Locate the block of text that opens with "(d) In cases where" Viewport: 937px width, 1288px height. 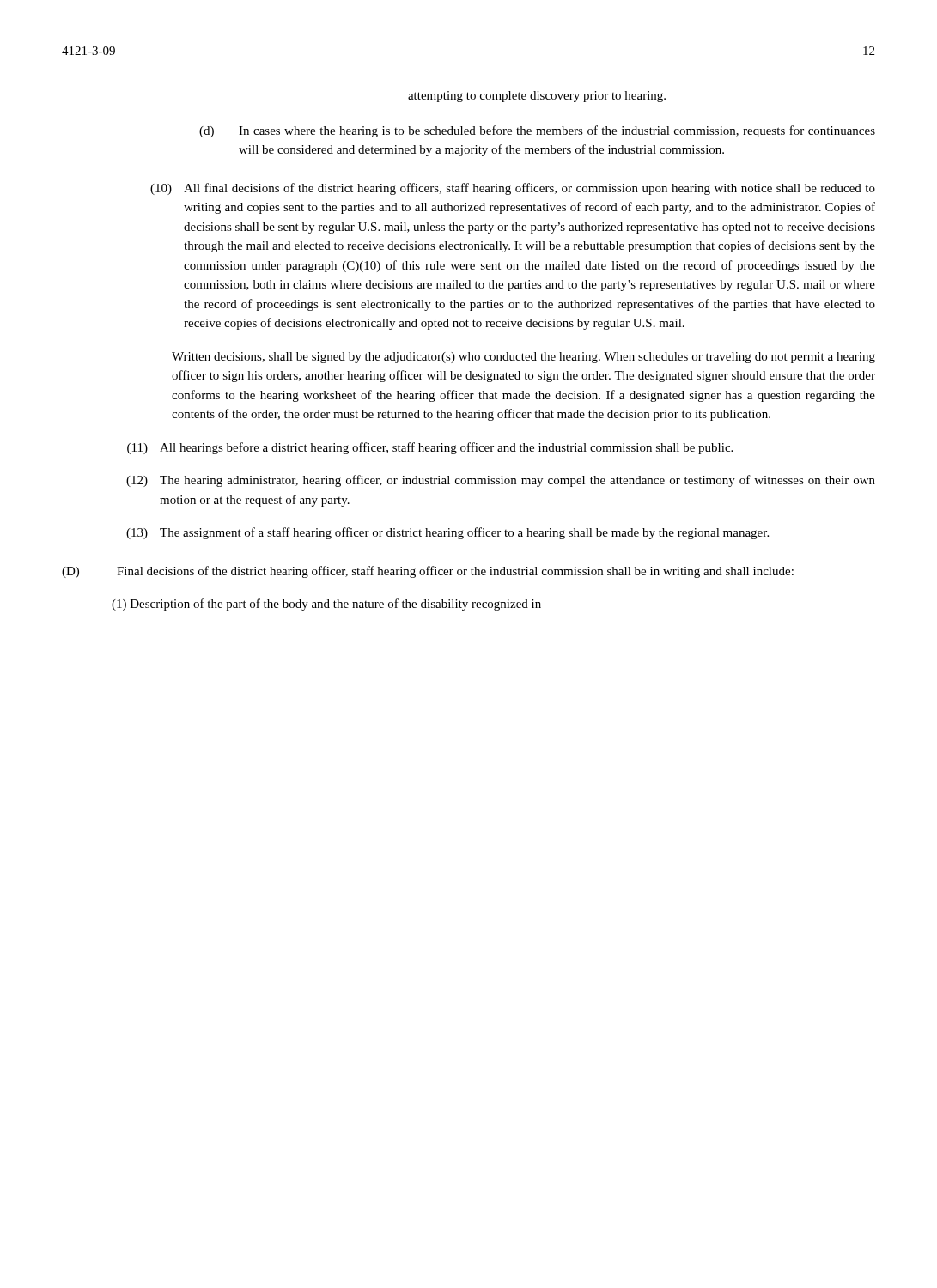[537, 140]
